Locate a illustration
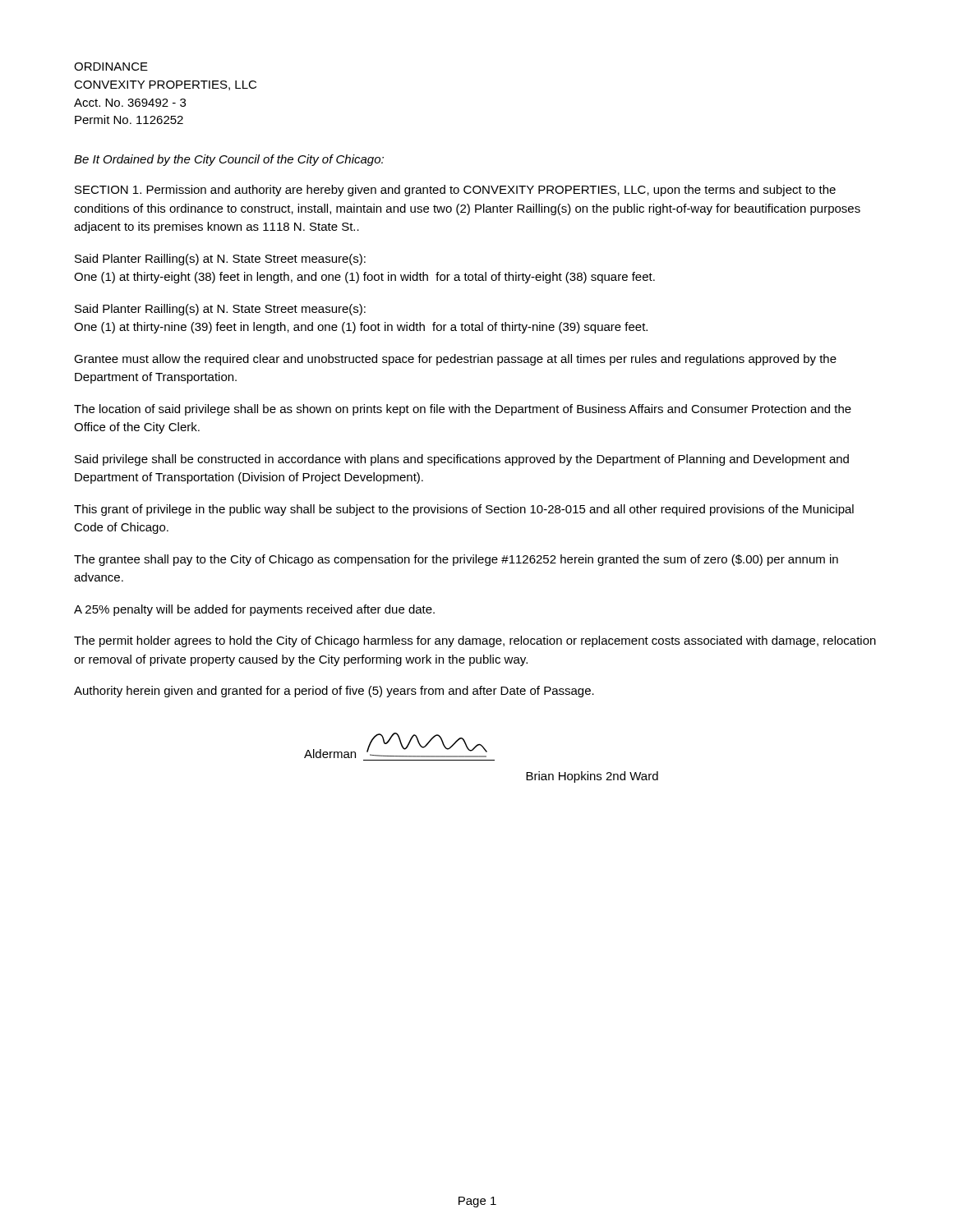The image size is (954, 1232). point(429,740)
